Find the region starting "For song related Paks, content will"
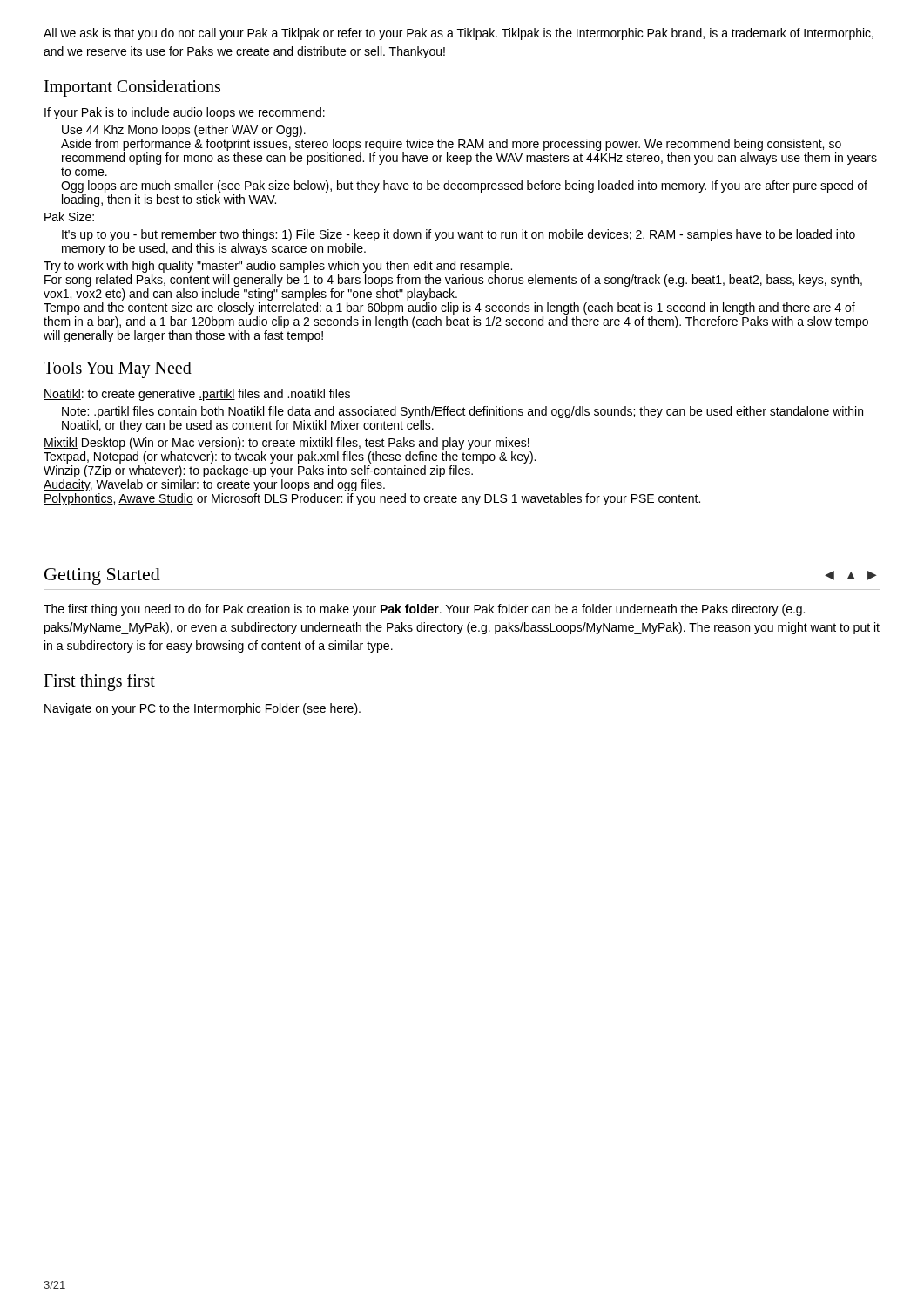The width and height of the screenshot is (924, 1307). (462, 287)
